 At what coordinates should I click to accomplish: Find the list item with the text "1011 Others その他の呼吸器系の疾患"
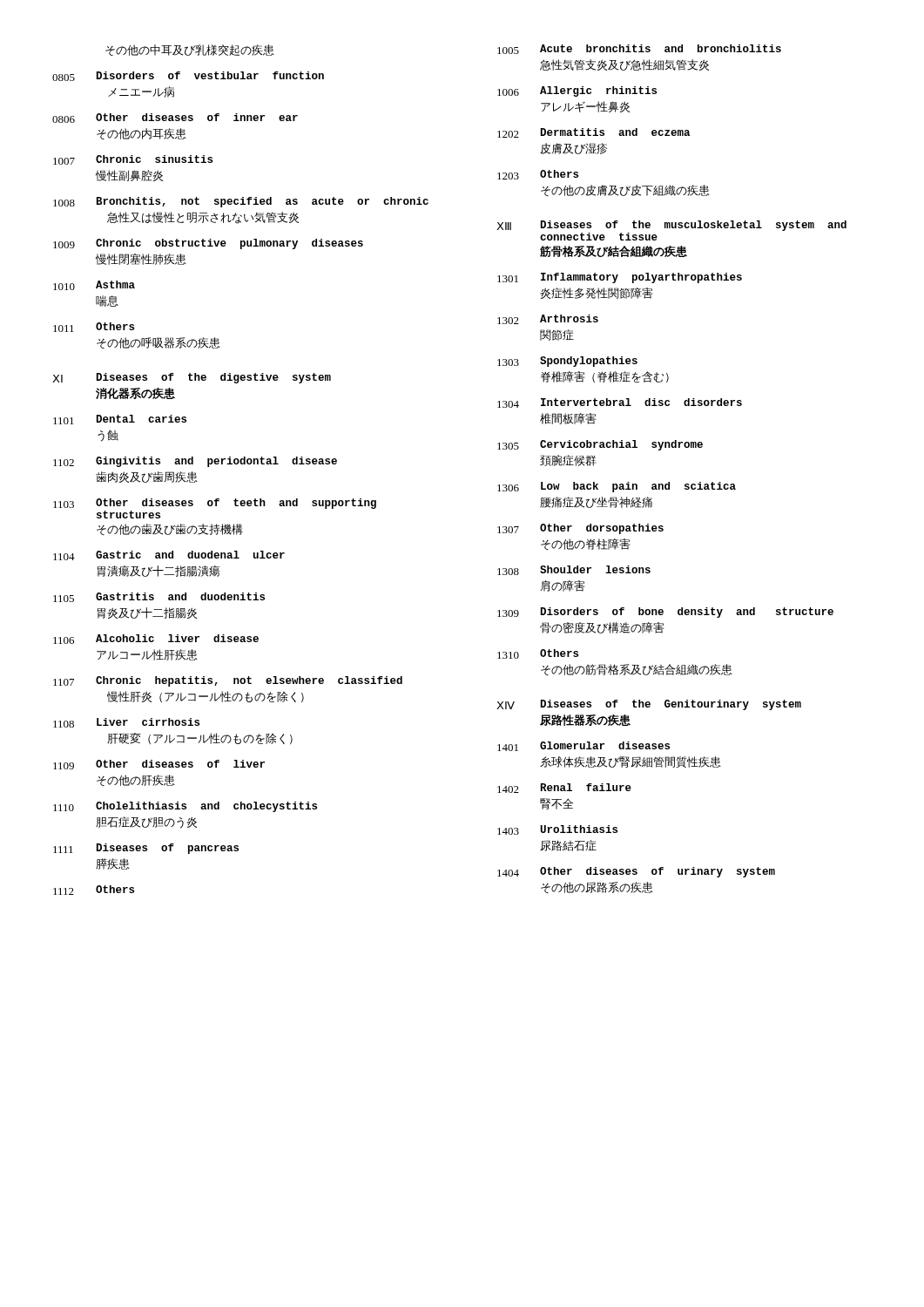click(94, 327)
